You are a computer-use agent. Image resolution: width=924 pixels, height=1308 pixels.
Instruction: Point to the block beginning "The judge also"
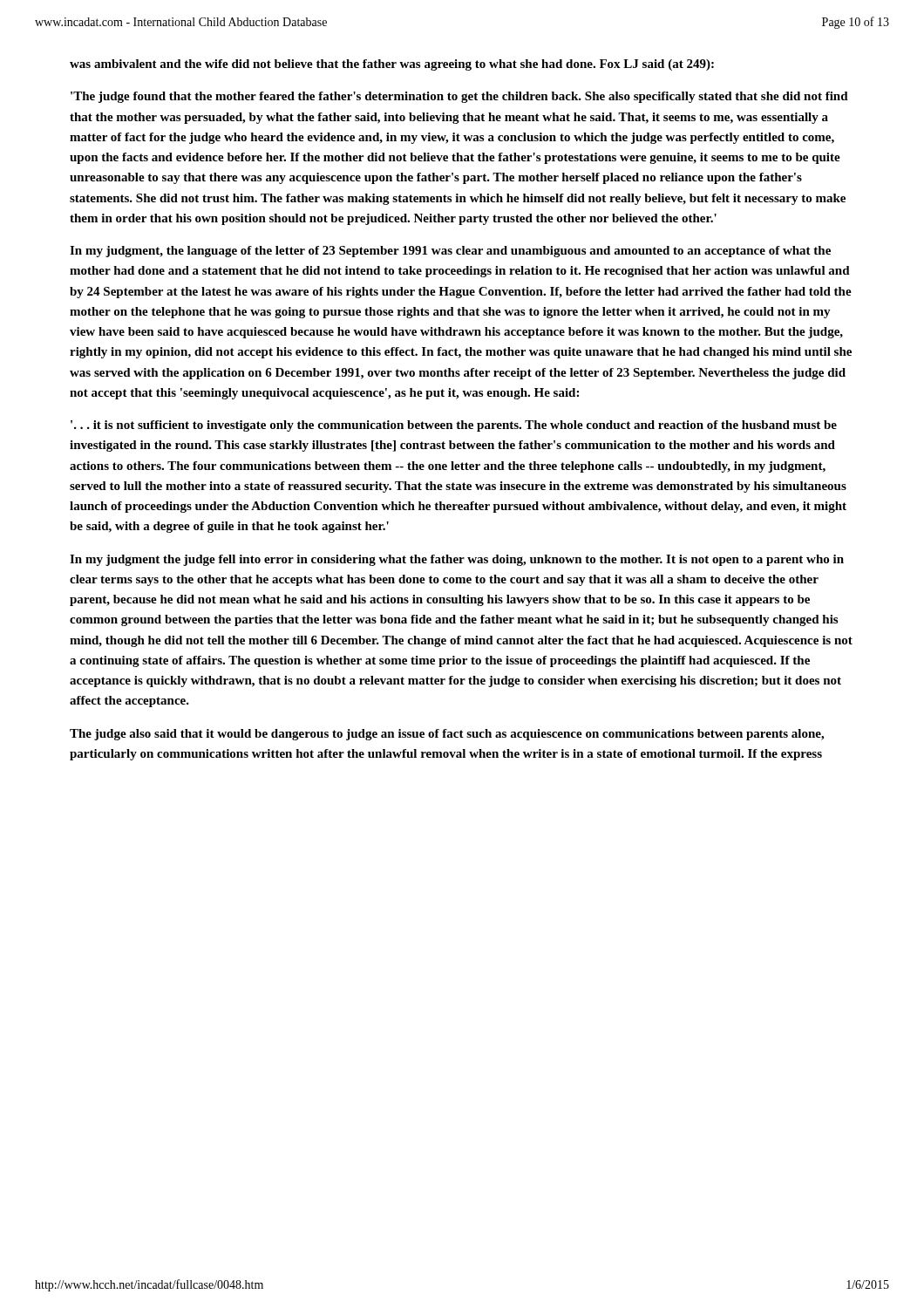pos(447,743)
